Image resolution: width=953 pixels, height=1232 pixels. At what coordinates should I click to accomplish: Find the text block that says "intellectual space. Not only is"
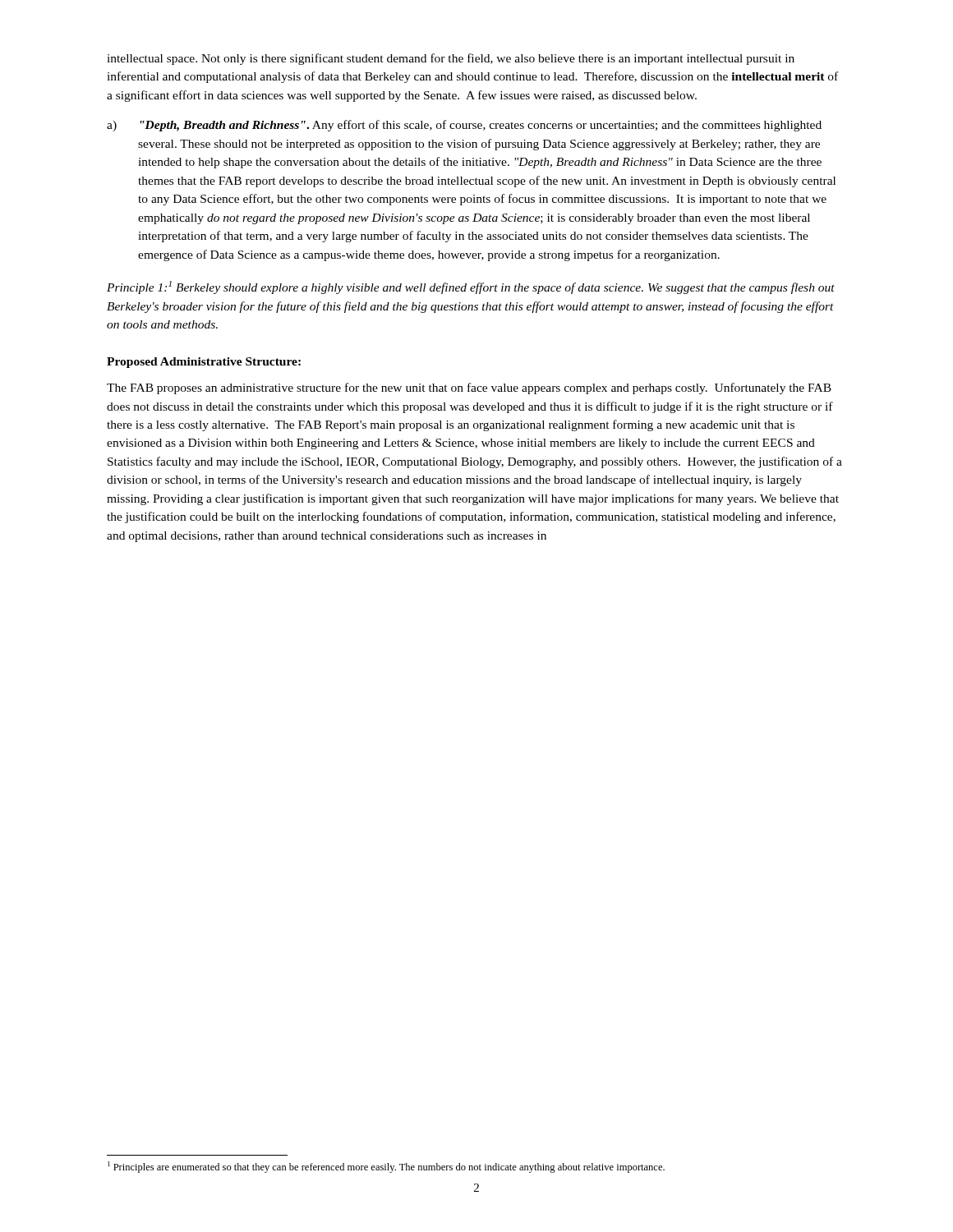point(473,76)
